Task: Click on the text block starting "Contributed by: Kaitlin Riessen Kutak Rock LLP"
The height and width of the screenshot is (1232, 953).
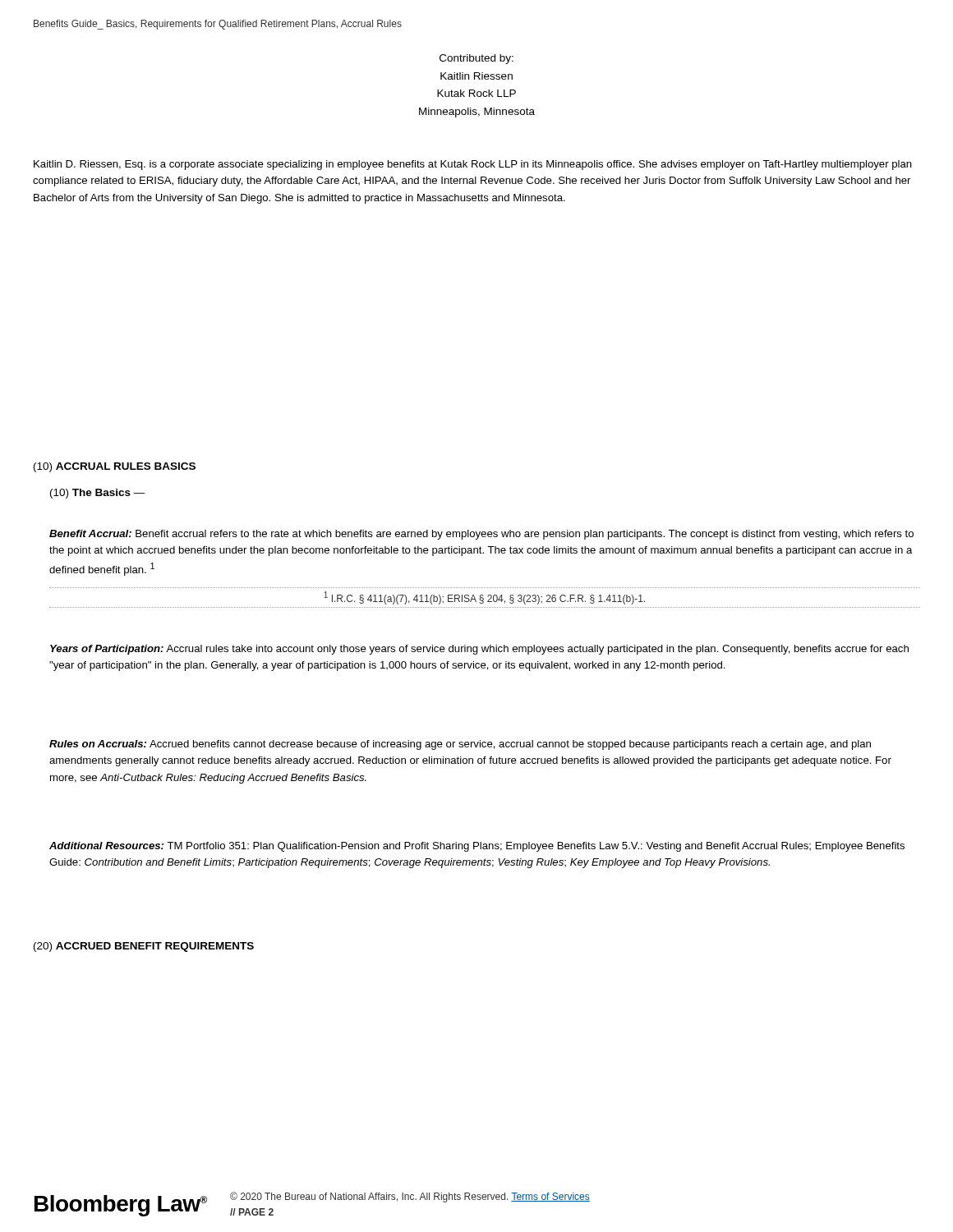Action: (476, 85)
